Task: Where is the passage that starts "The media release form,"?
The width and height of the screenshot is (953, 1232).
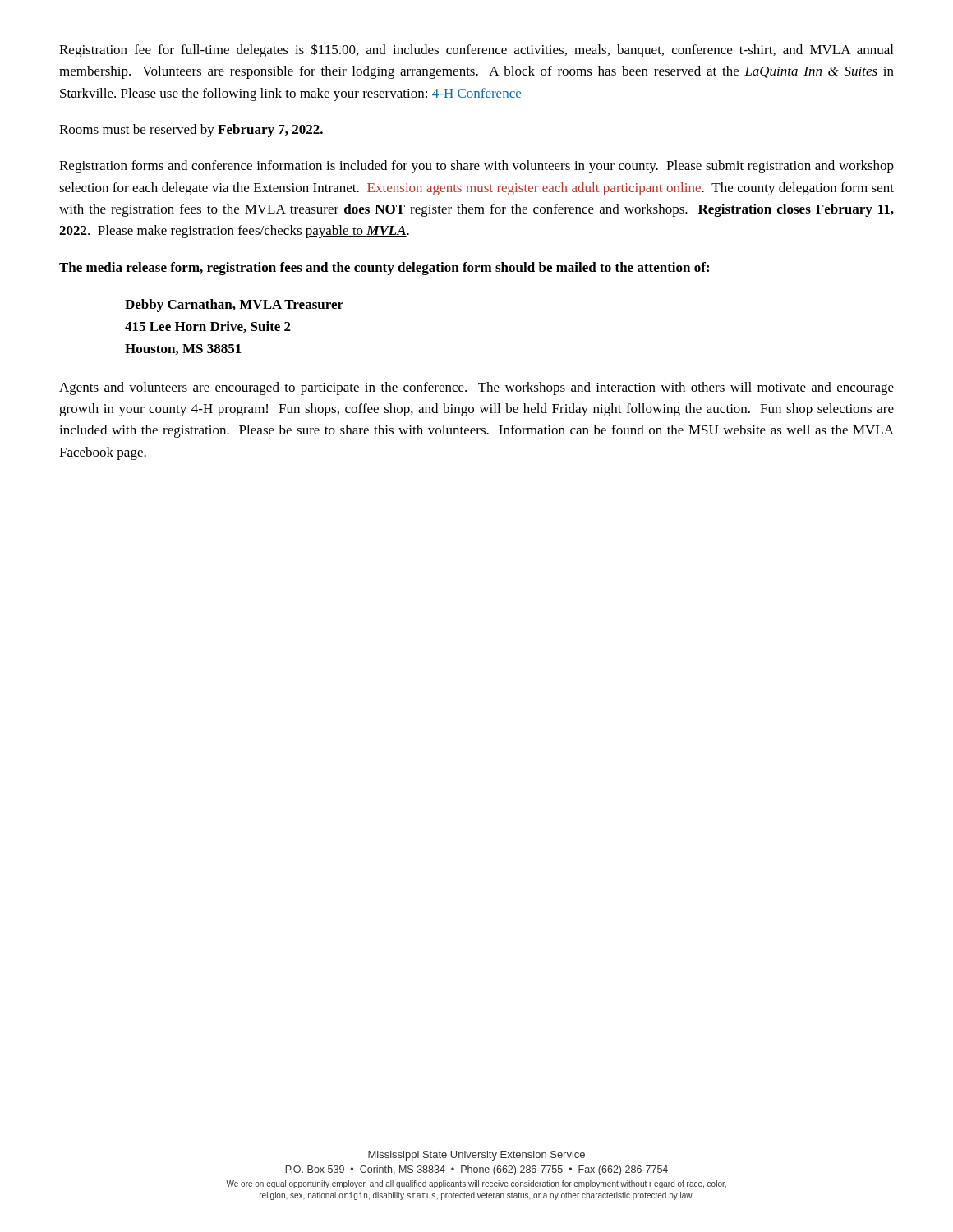Action: tap(385, 267)
